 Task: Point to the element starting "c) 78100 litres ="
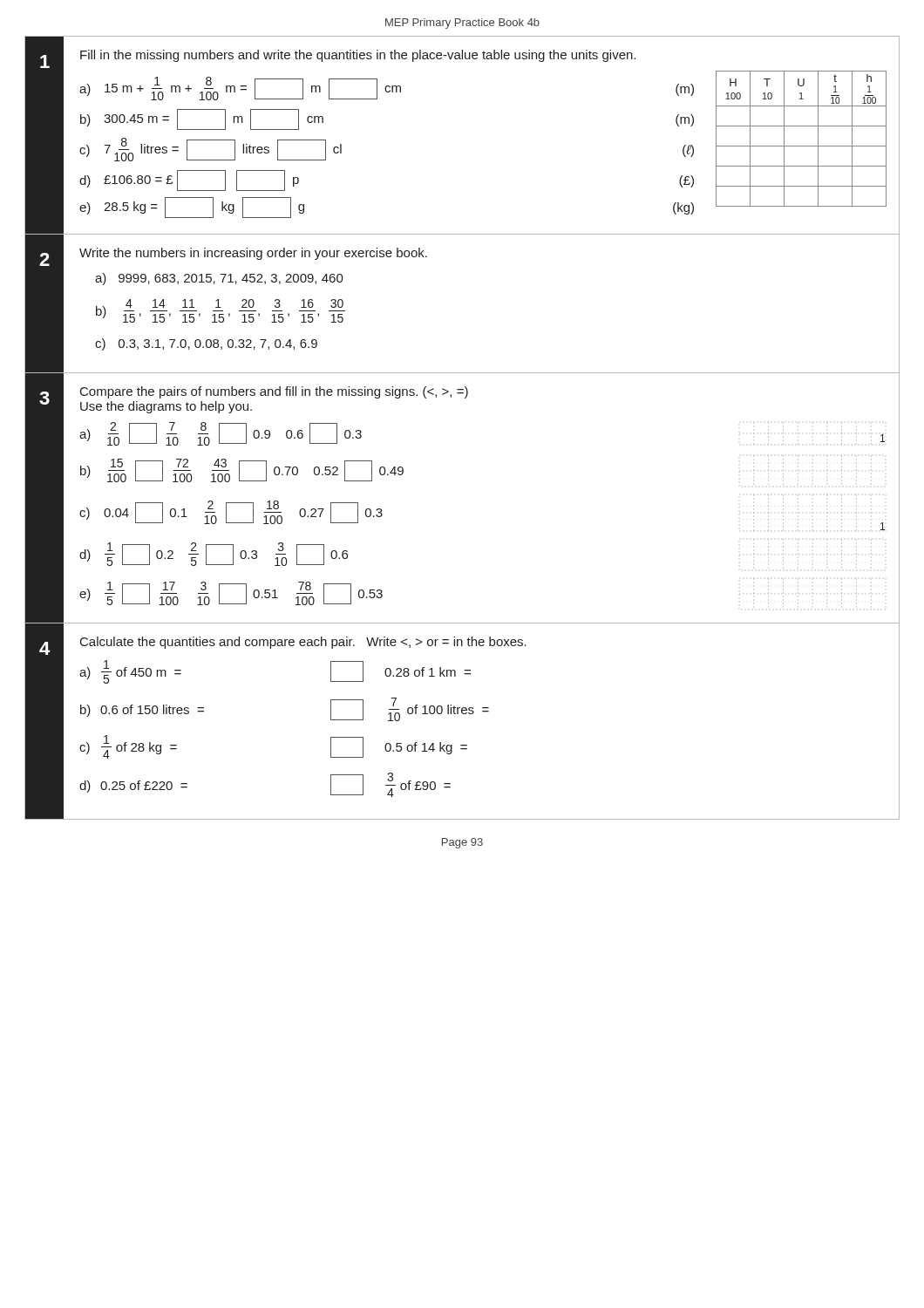click(211, 140)
